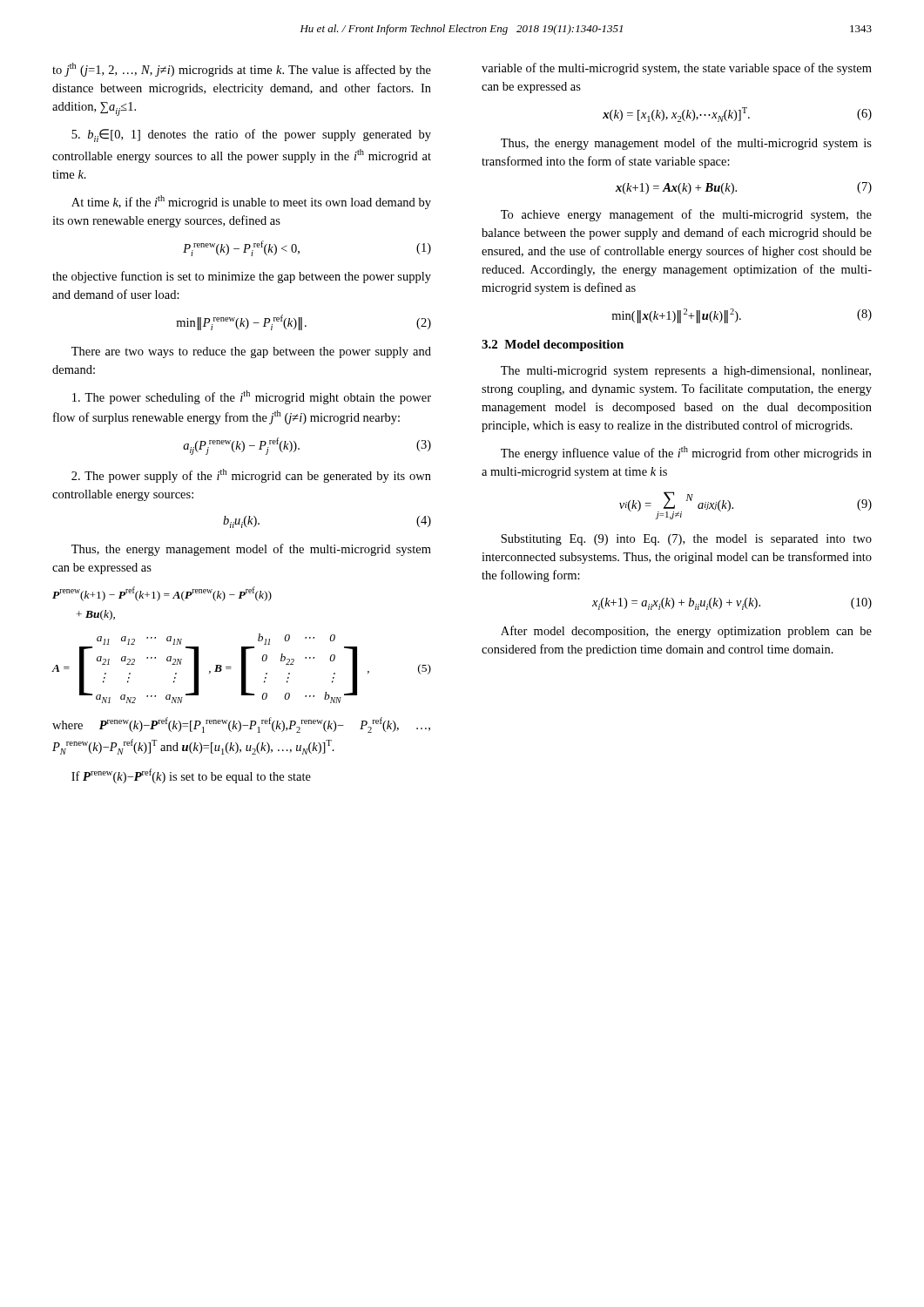Locate the block of text that opens with "At time k, if the ith microgrid is"
The image size is (924, 1307).
[242, 210]
